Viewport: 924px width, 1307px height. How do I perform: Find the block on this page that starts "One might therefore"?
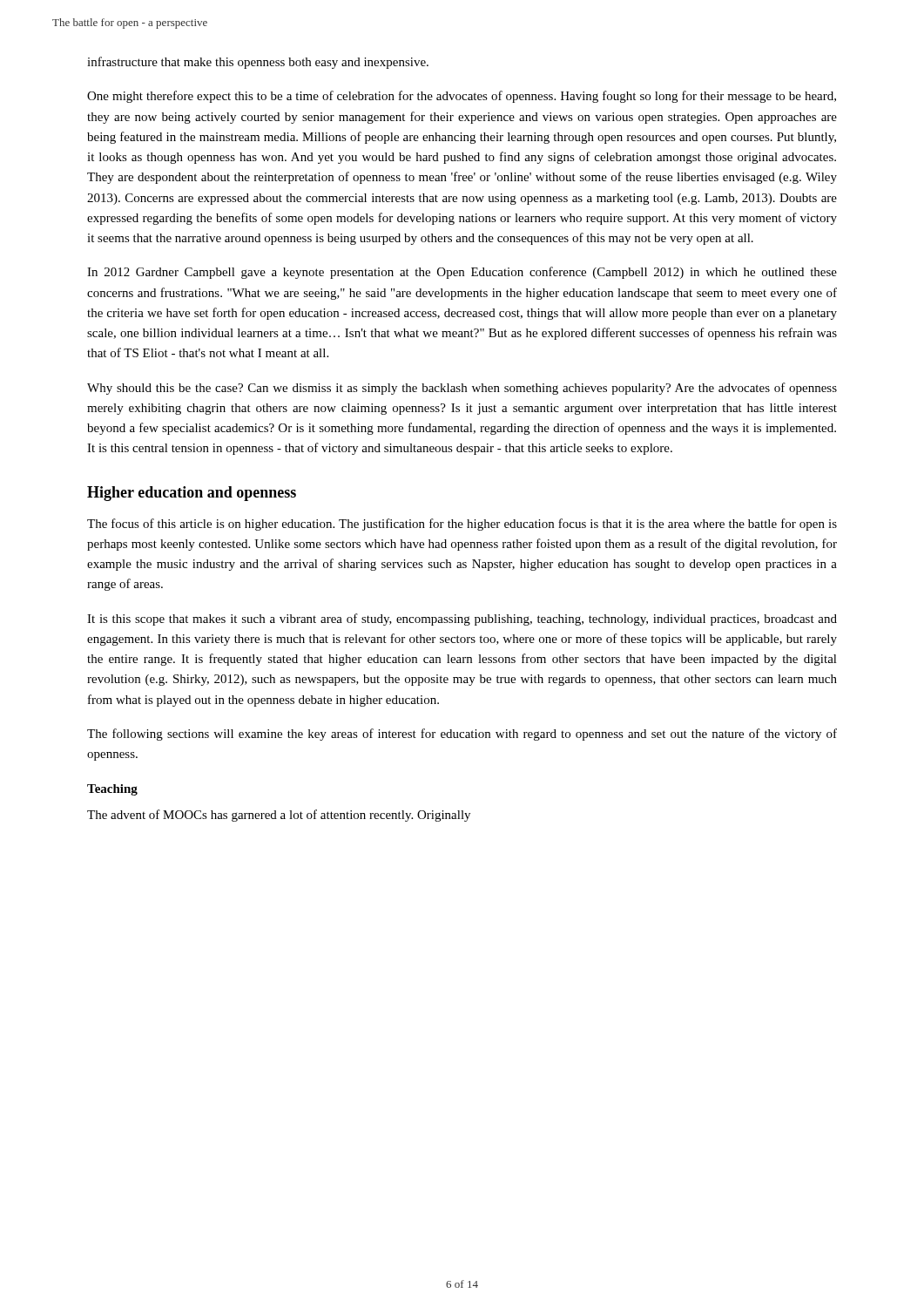click(462, 167)
